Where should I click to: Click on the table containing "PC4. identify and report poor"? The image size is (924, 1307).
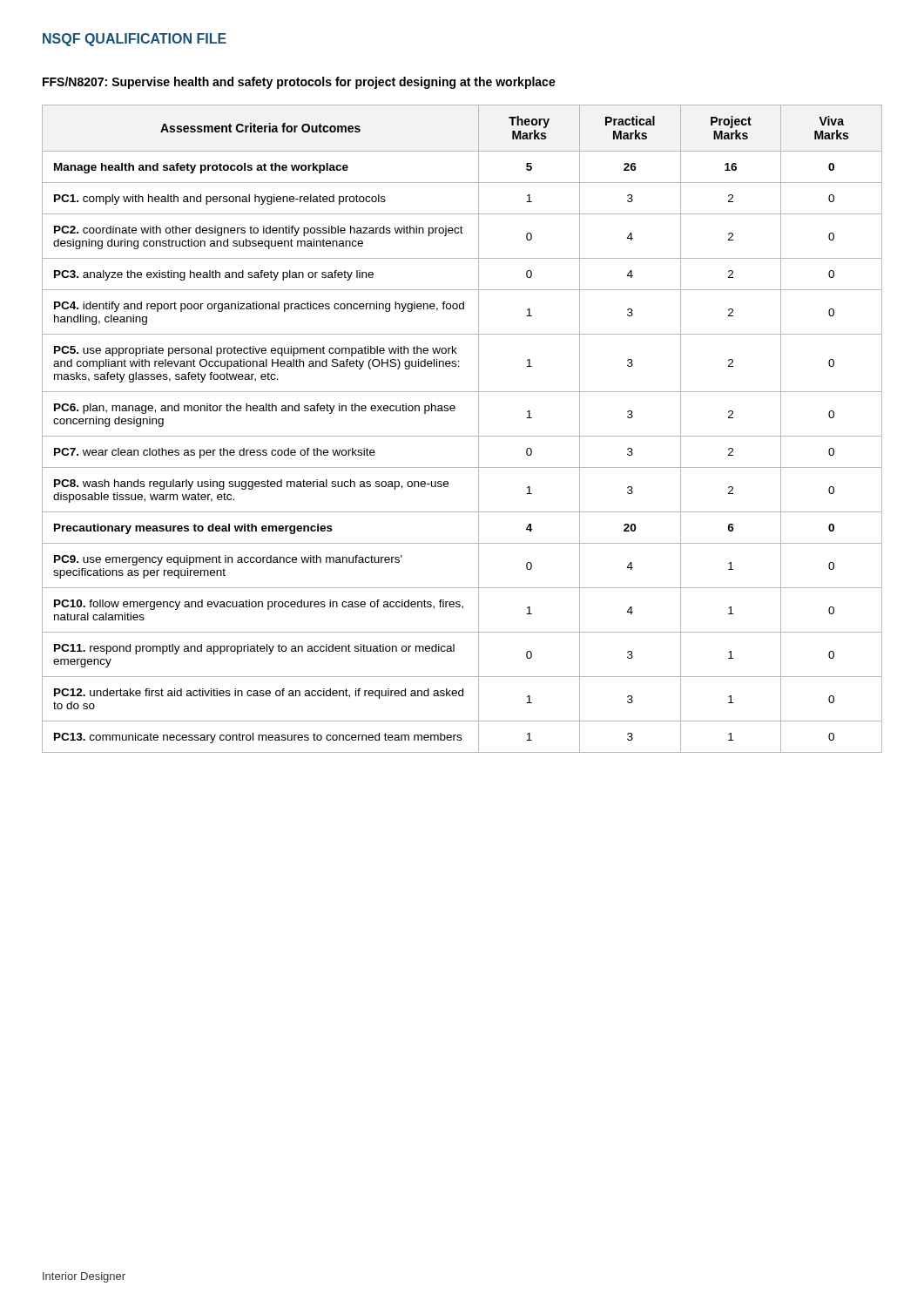(462, 429)
